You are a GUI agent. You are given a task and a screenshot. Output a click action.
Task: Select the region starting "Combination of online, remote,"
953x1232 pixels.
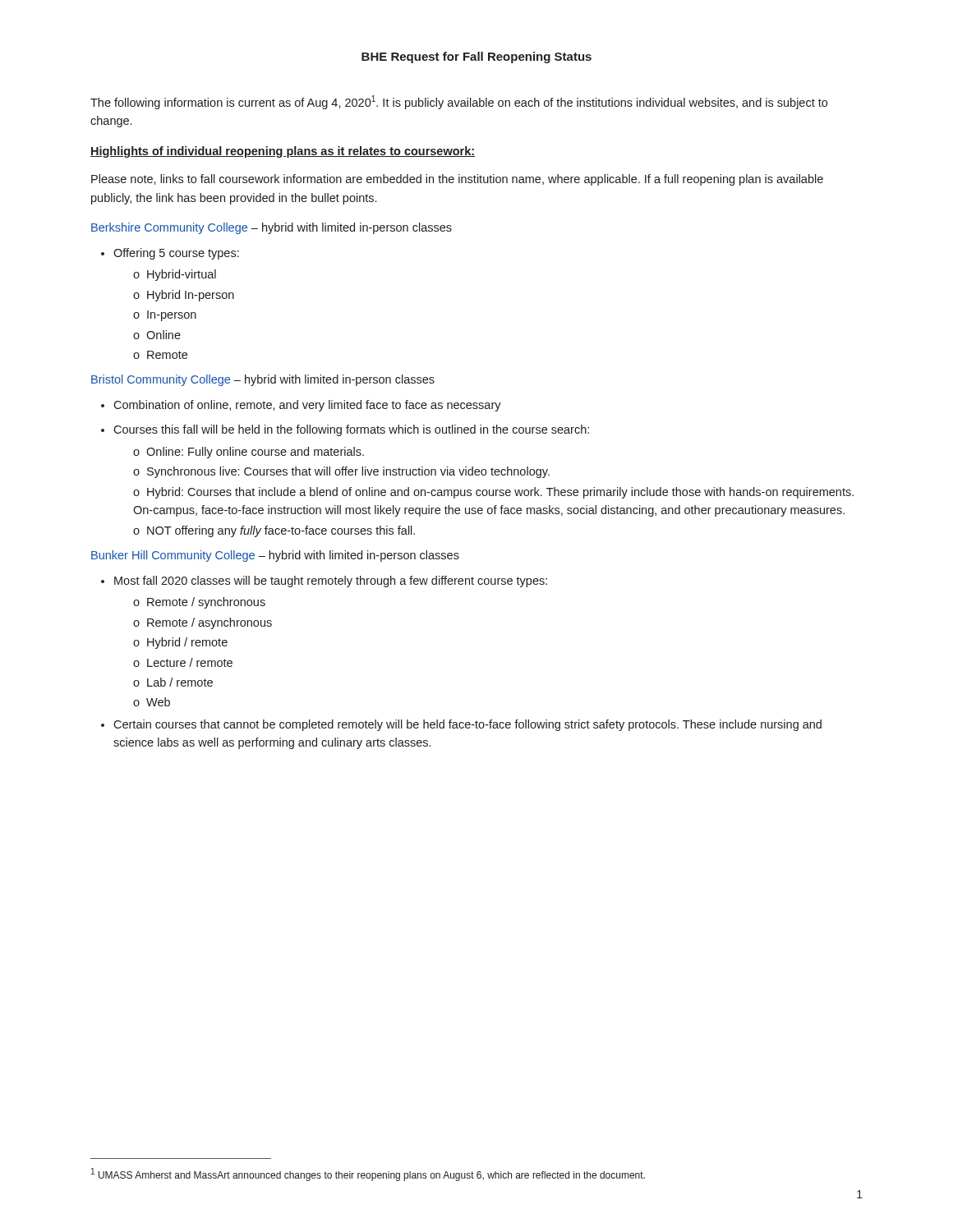coord(476,405)
